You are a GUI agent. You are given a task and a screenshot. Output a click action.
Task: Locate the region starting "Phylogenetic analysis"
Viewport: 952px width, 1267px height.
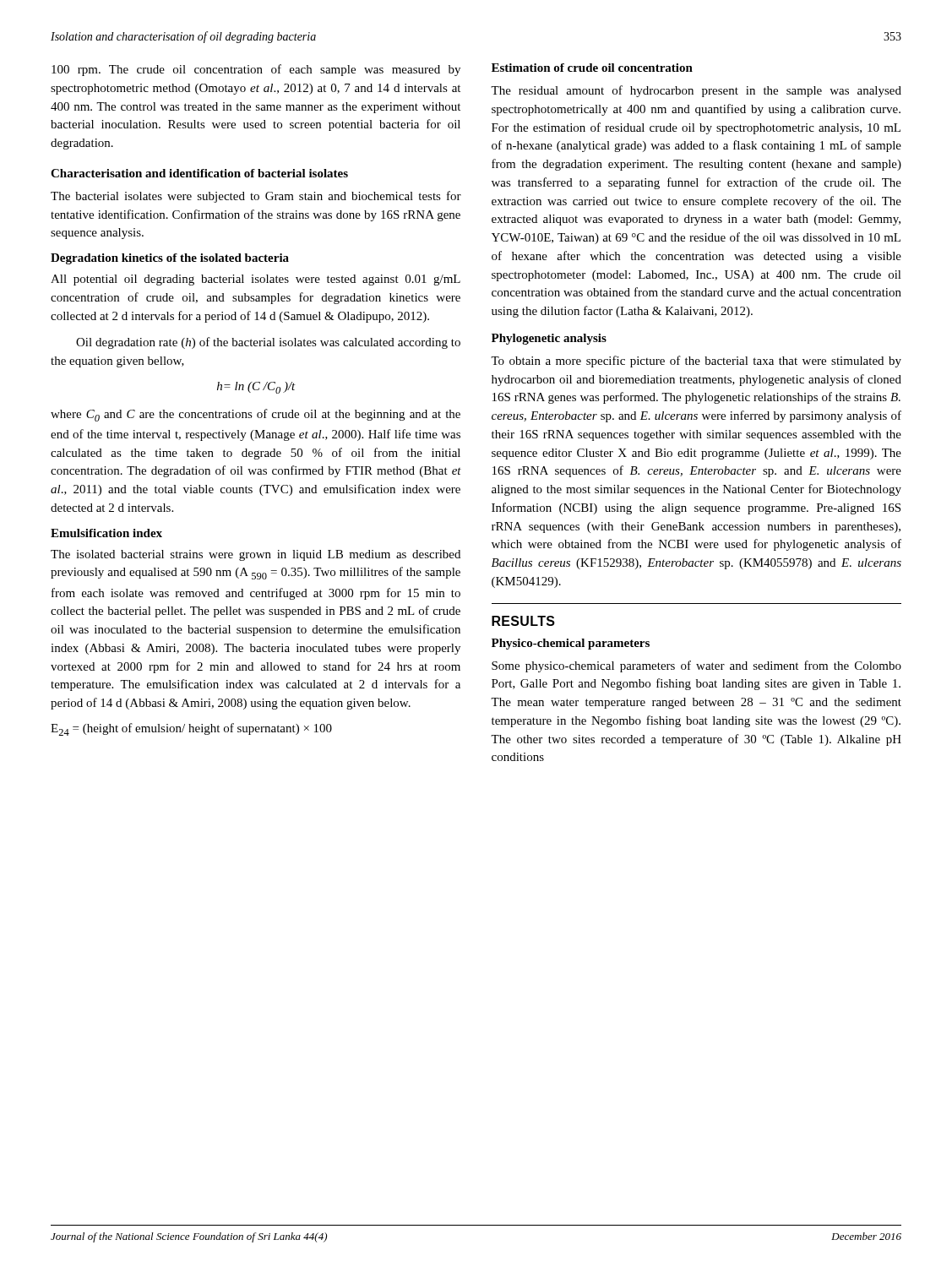click(549, 338)
